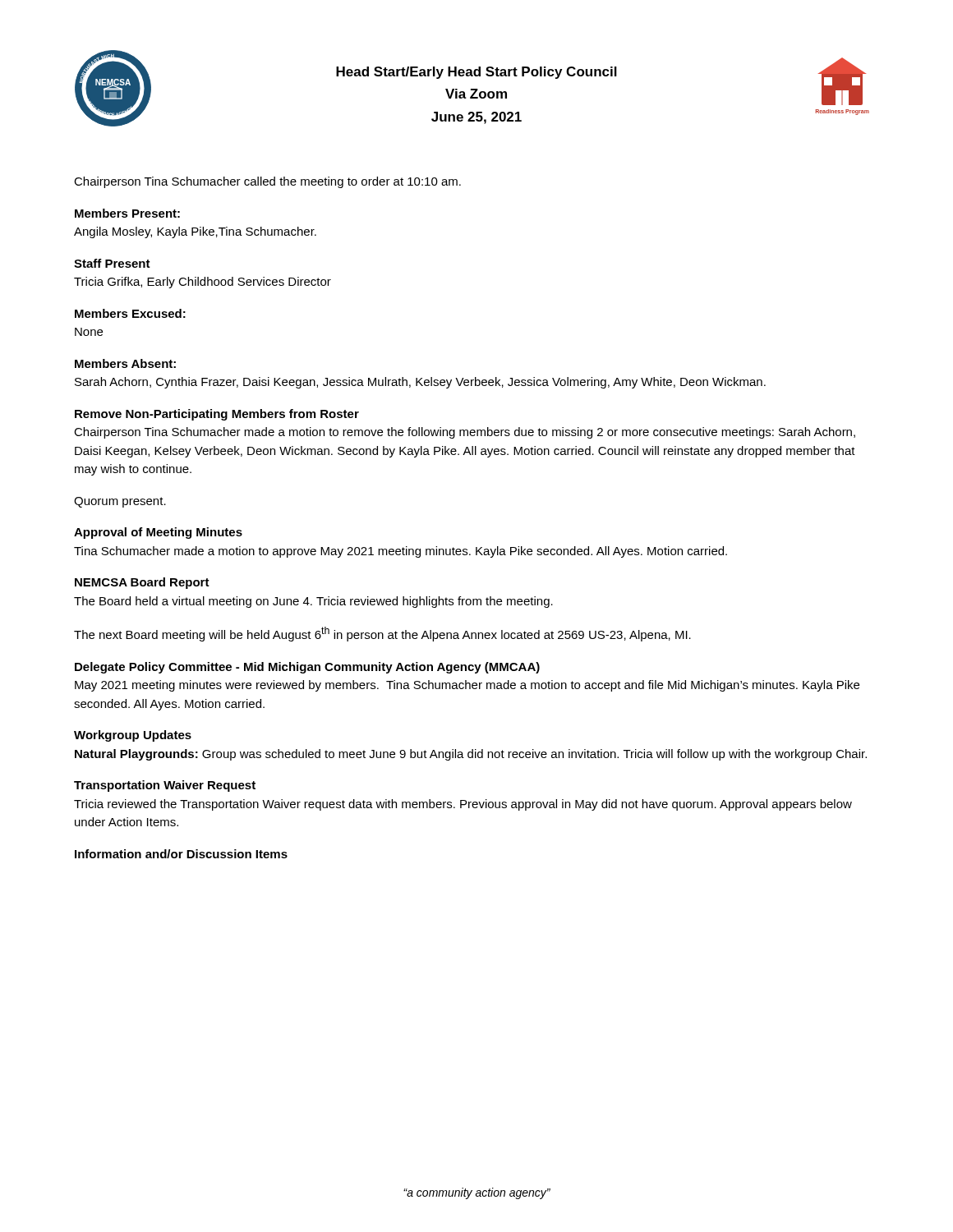Navigate to the block starting "Angila Mosley, Kayla Pike,Tina Schumacher."
953x1232 pixels.
[x=196, y=231]
